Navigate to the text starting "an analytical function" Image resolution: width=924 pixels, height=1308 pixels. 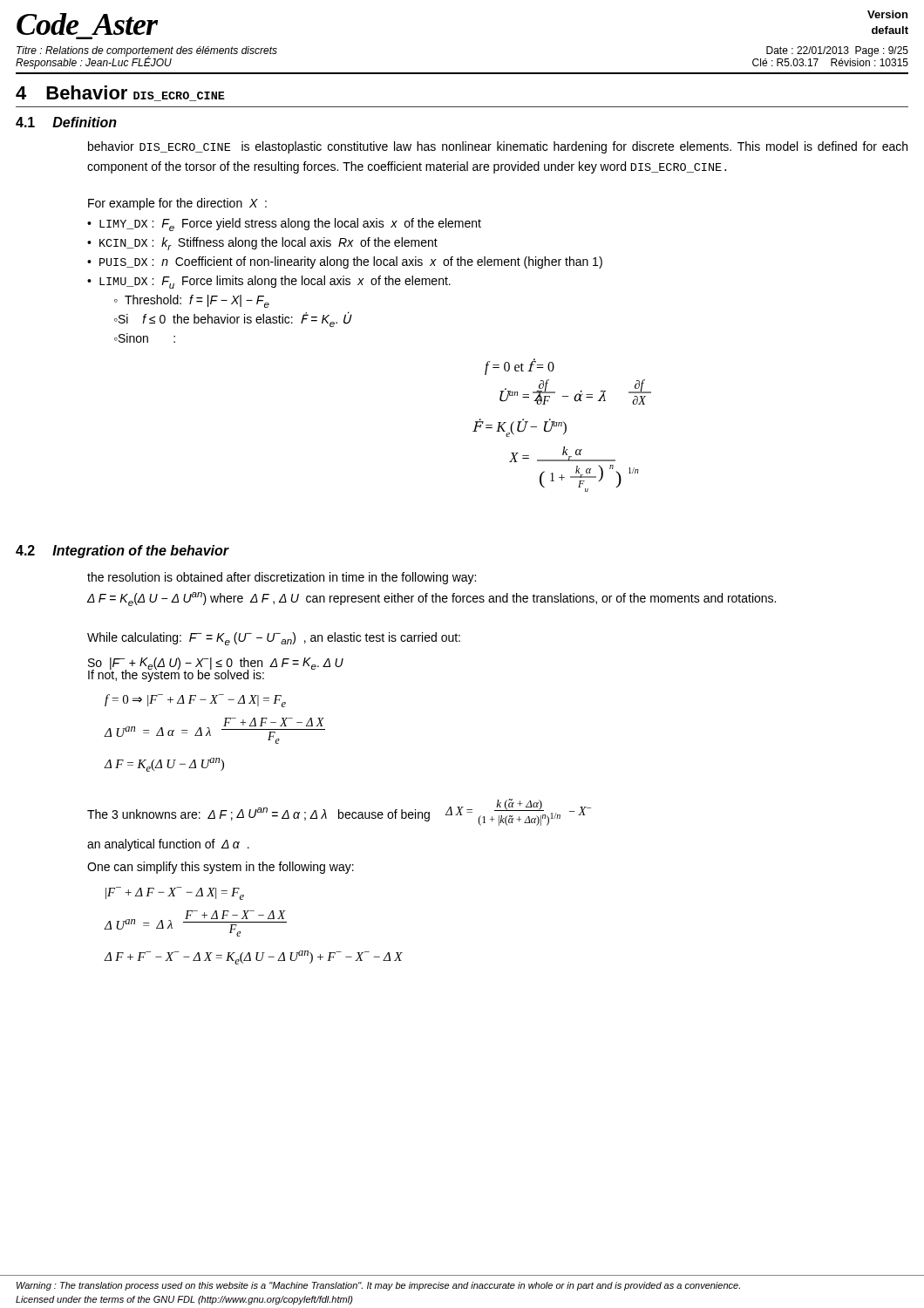[168, 844]
